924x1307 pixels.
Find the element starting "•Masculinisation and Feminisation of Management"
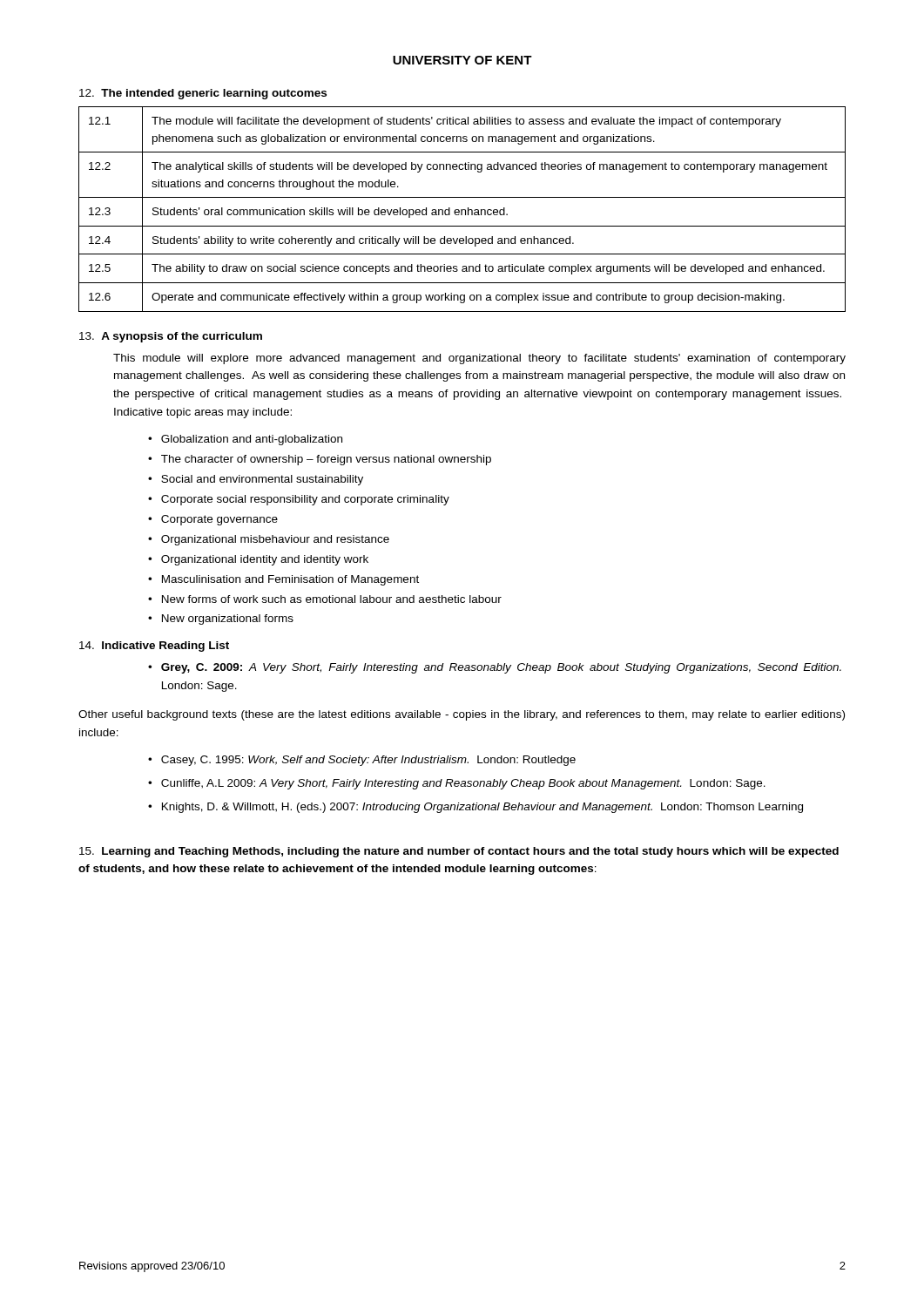click(284, 580)
